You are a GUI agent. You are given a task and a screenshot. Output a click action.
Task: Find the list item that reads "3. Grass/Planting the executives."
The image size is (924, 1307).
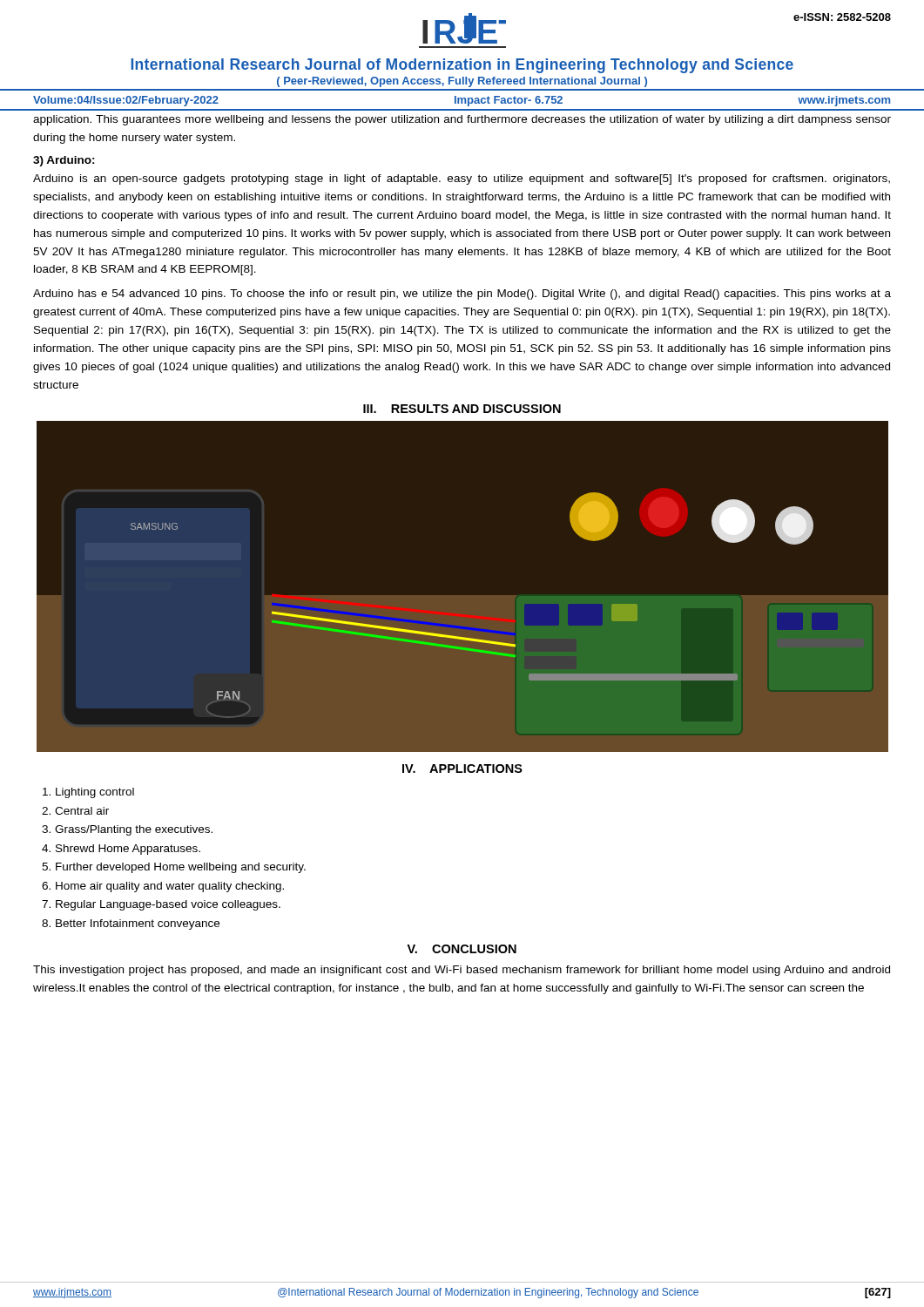click(128, 829)
